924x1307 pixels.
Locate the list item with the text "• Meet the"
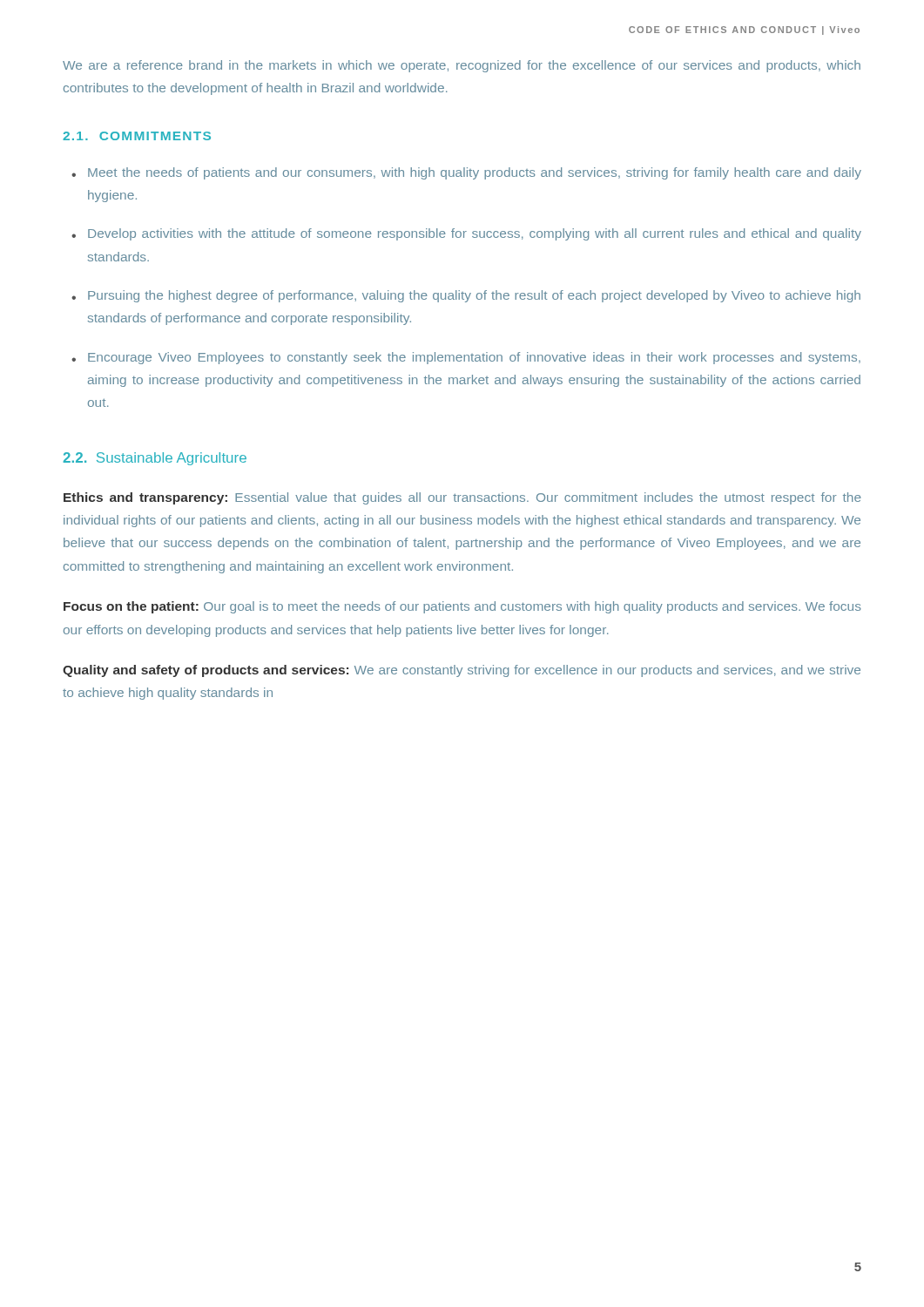(x=466, y=184)
